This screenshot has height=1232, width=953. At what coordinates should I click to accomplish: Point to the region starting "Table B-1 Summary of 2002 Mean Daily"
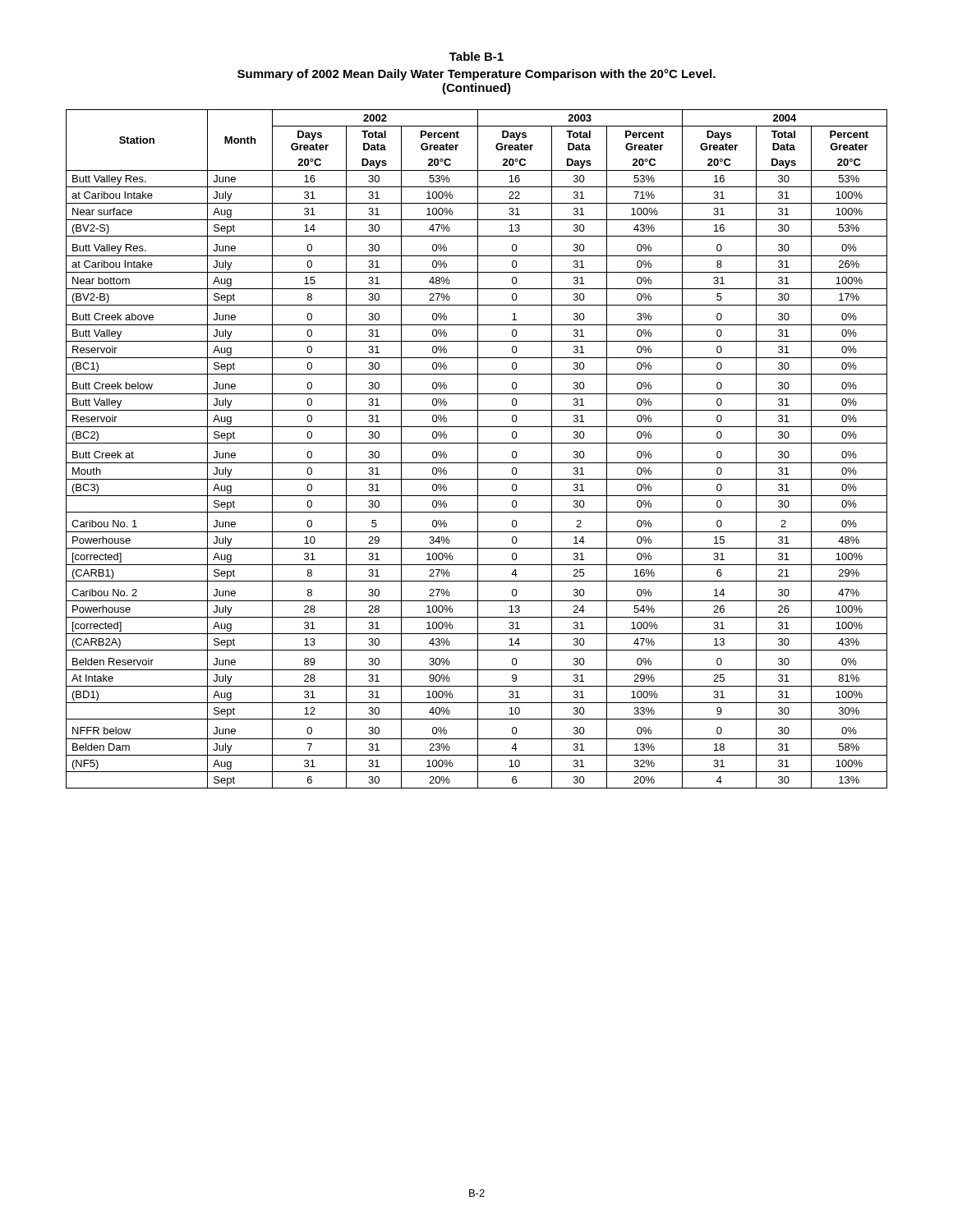tap(476, 72)
